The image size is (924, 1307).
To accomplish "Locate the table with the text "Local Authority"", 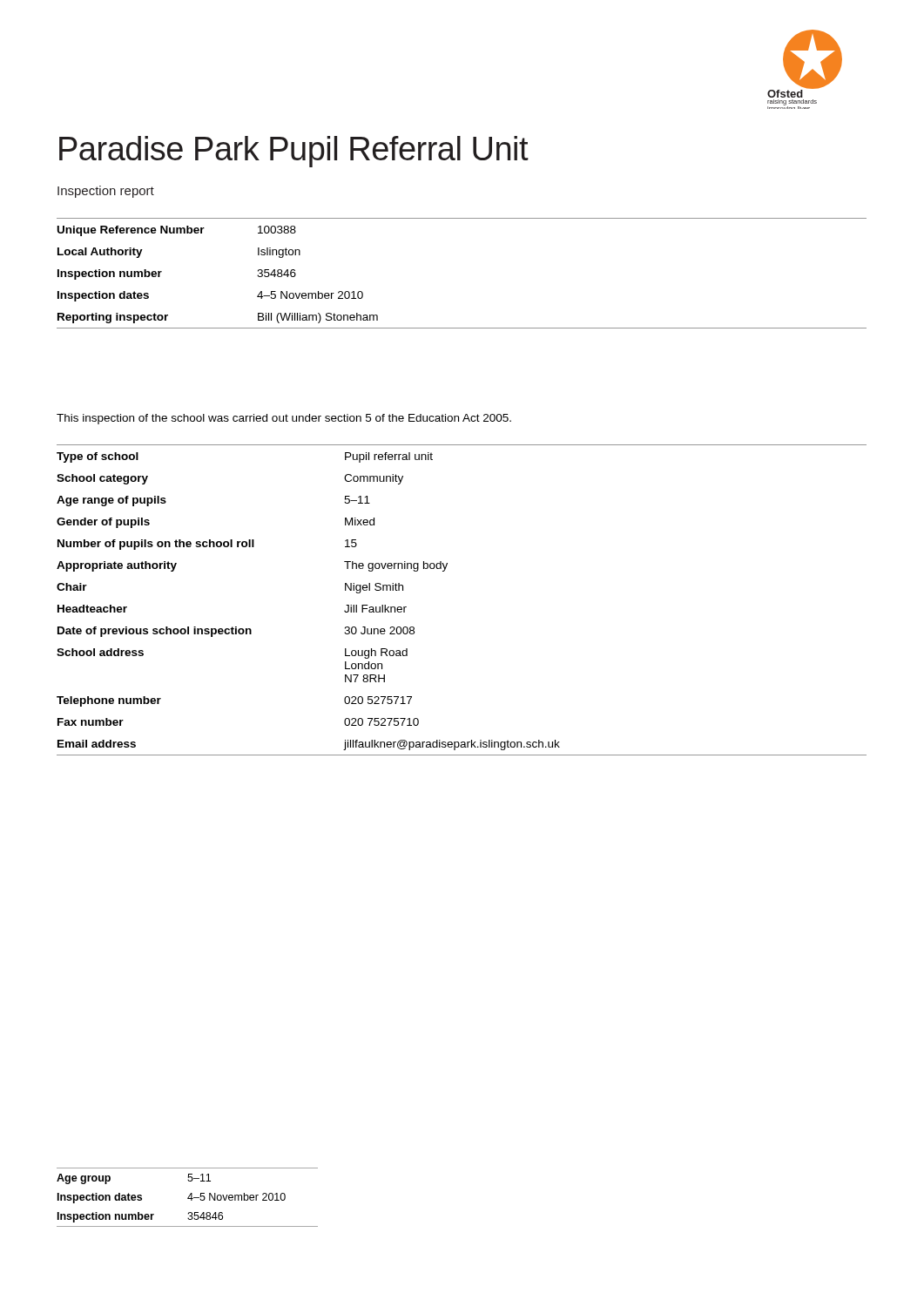I will [x=462, y=273].
